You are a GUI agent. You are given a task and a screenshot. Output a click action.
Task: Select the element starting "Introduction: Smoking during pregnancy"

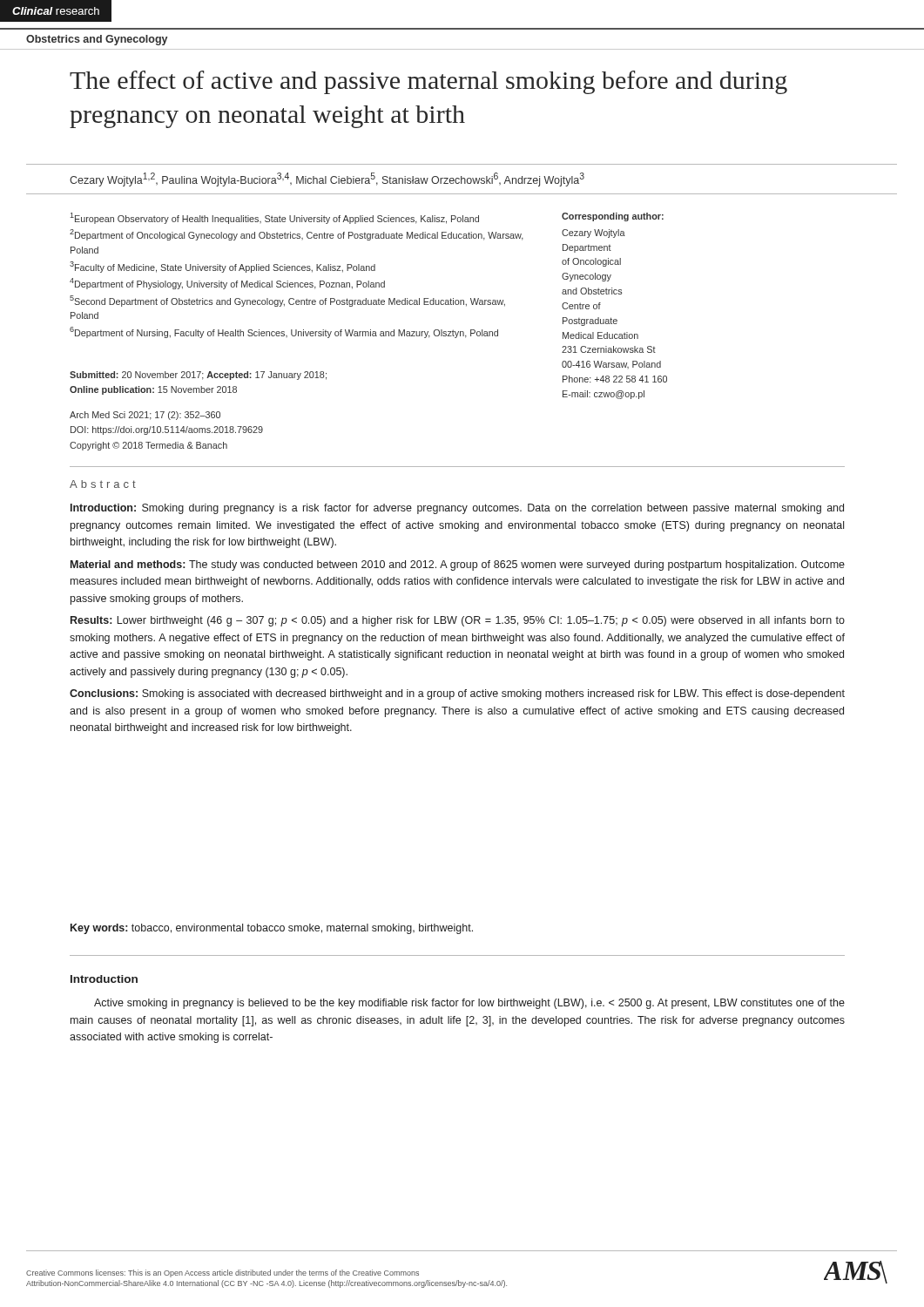pyautogui.click(x=457, y=618)
